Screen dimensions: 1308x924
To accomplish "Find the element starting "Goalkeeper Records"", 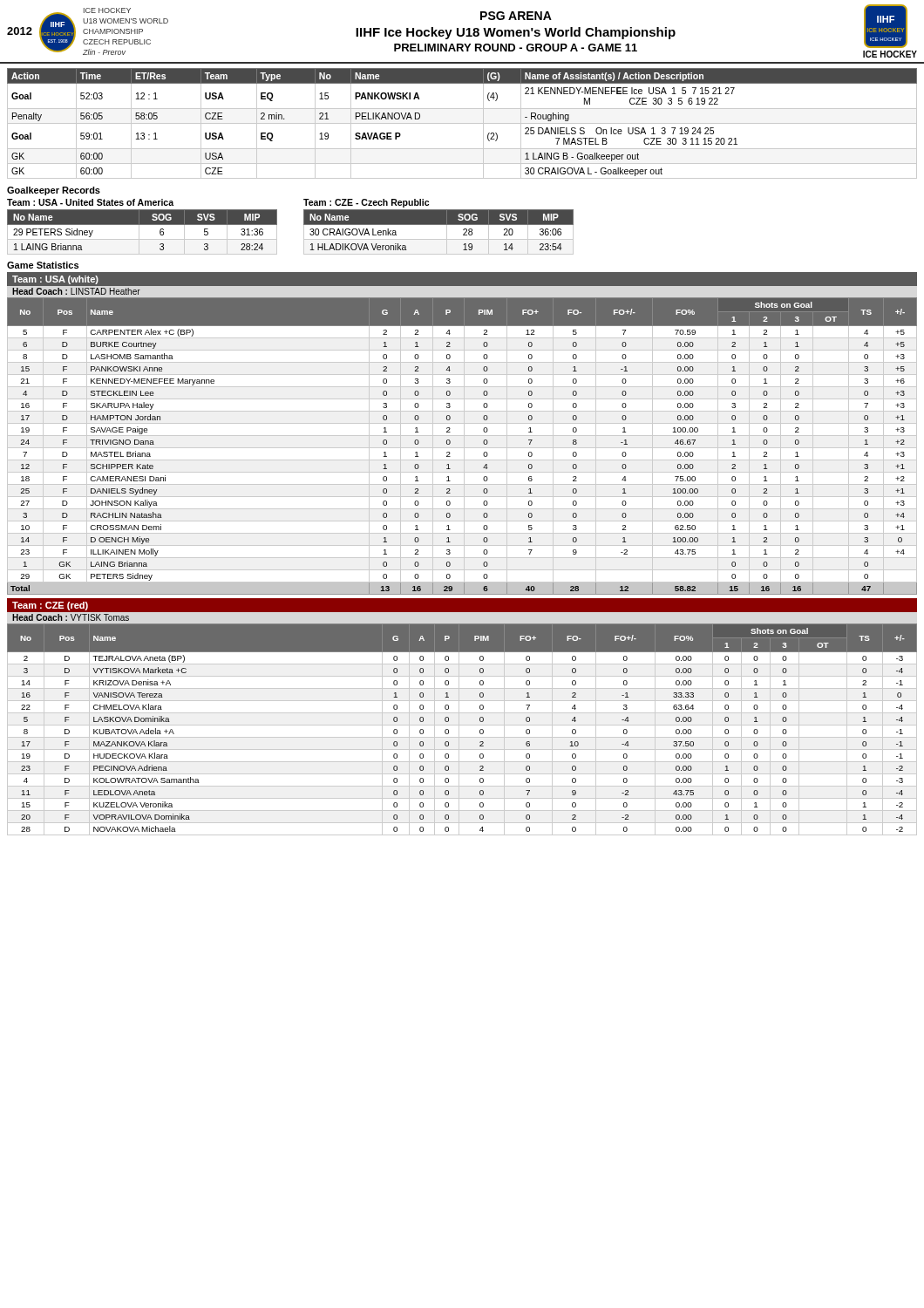I will coord(54,190).
